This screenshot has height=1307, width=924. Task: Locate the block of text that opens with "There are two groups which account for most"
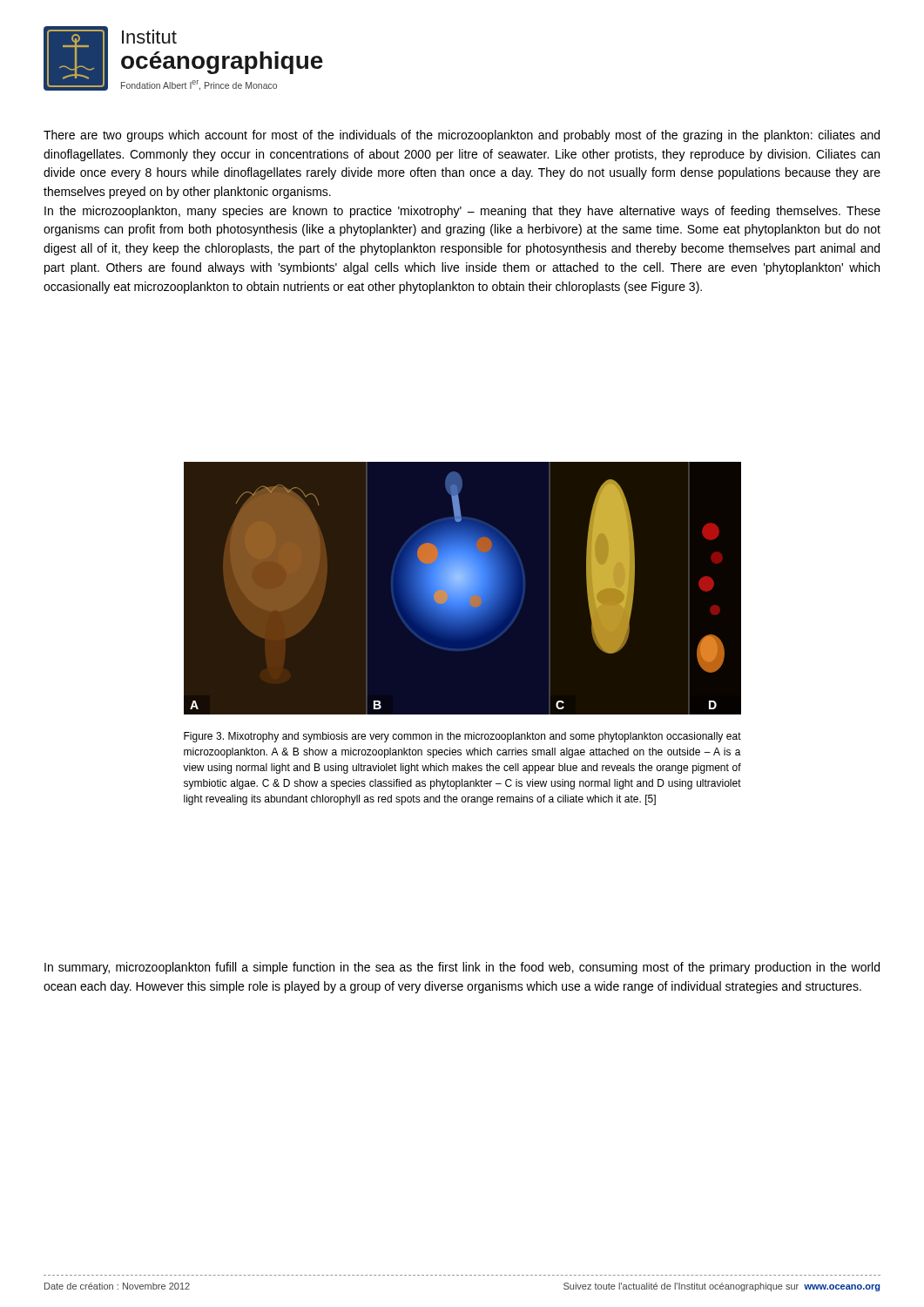coord(462,211)
